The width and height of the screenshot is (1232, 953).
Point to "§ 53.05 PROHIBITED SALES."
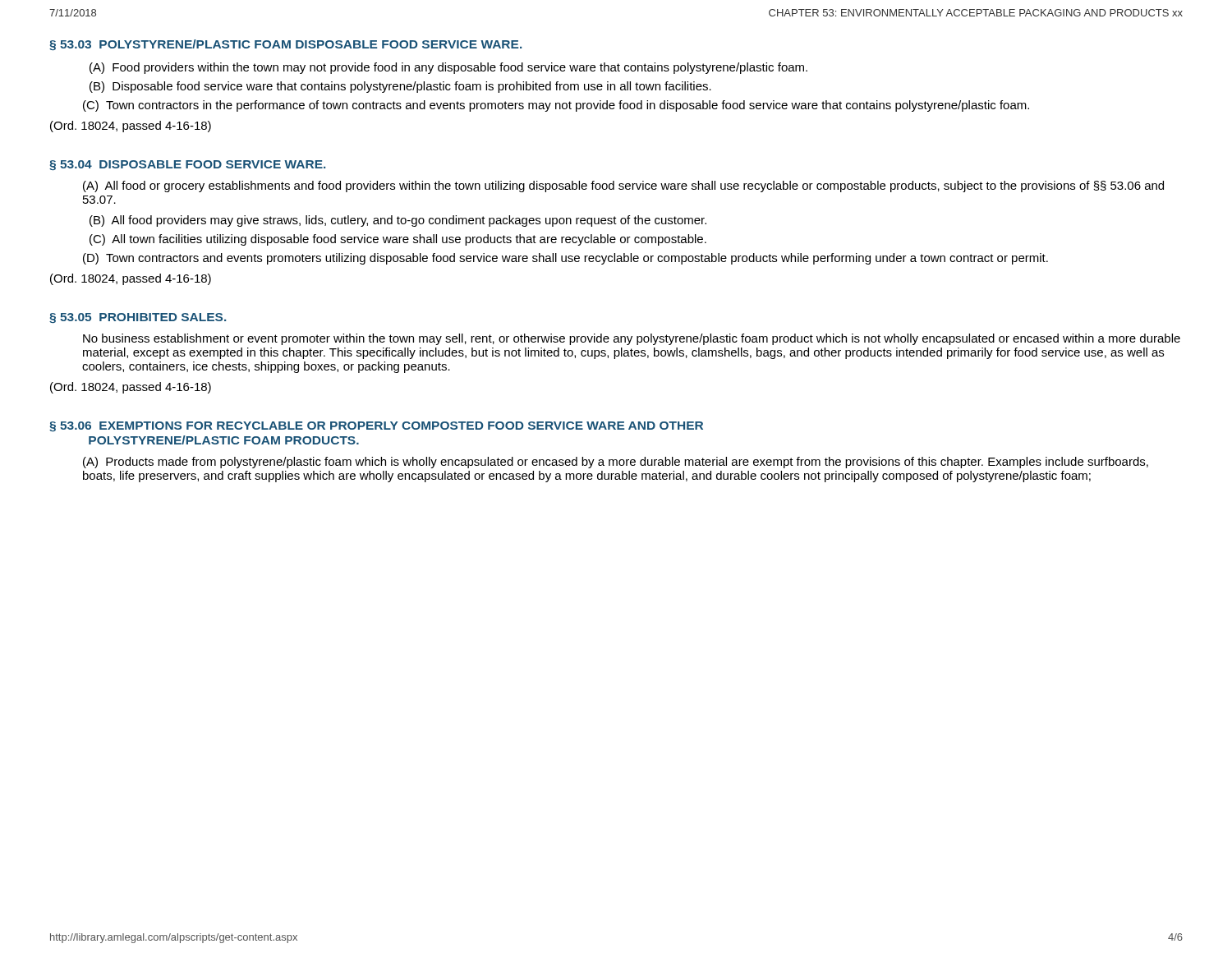138,317
